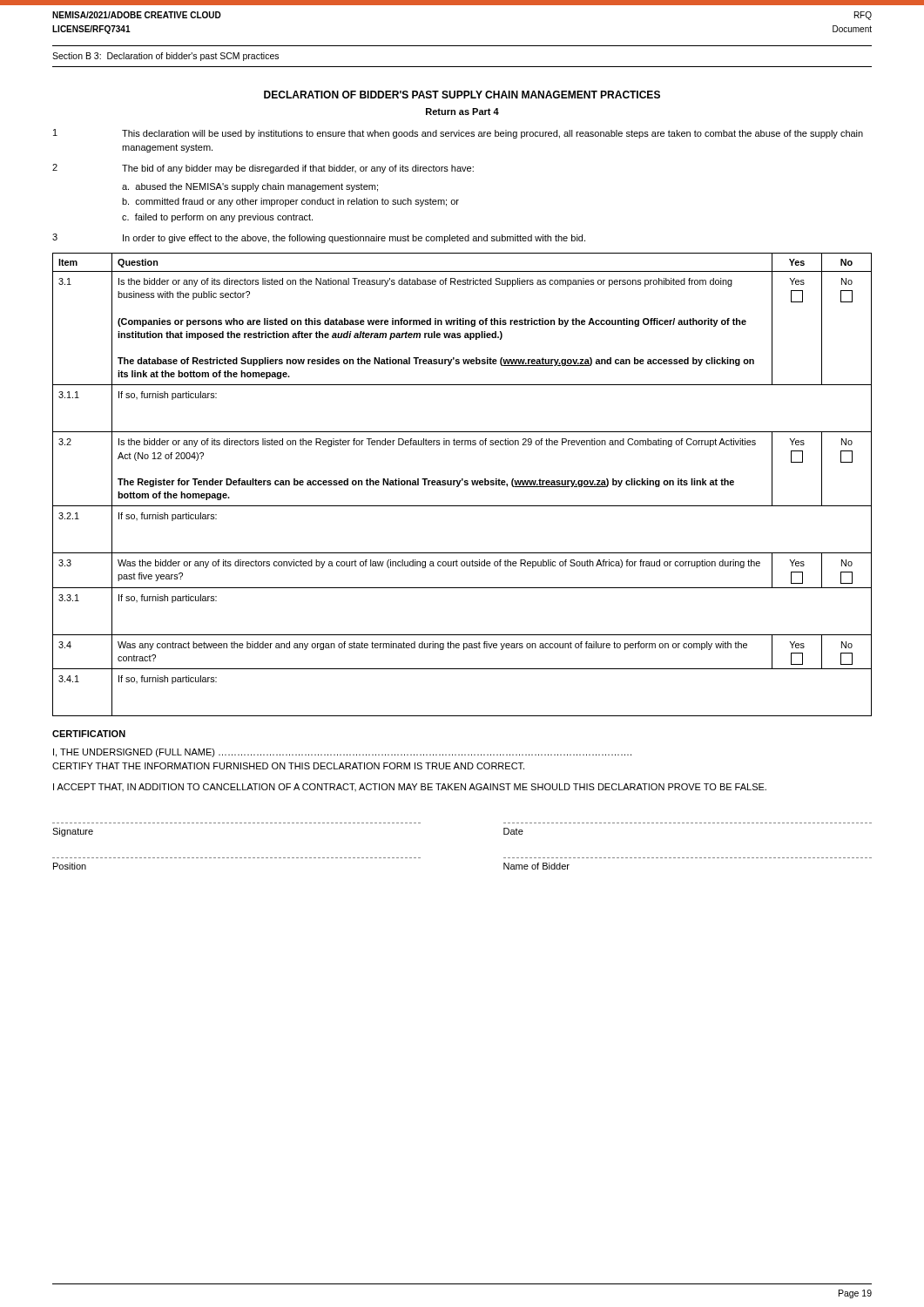Select the text block that says "I, THE UNDERSIGNED (FULL"
Viewport: 924px width, 1307px height.
(x=342, y=759)
